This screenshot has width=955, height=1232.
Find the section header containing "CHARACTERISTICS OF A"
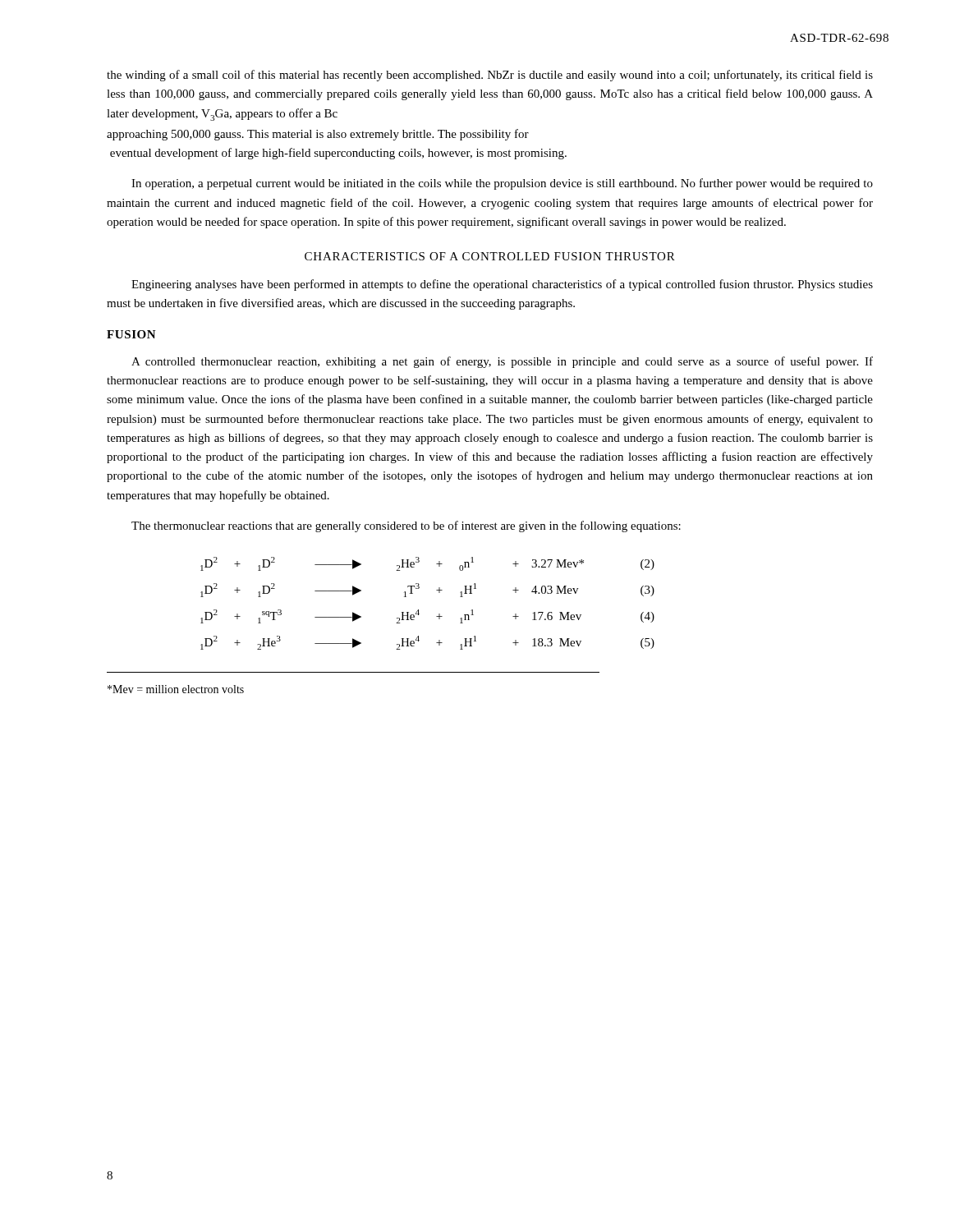(490, 256)
